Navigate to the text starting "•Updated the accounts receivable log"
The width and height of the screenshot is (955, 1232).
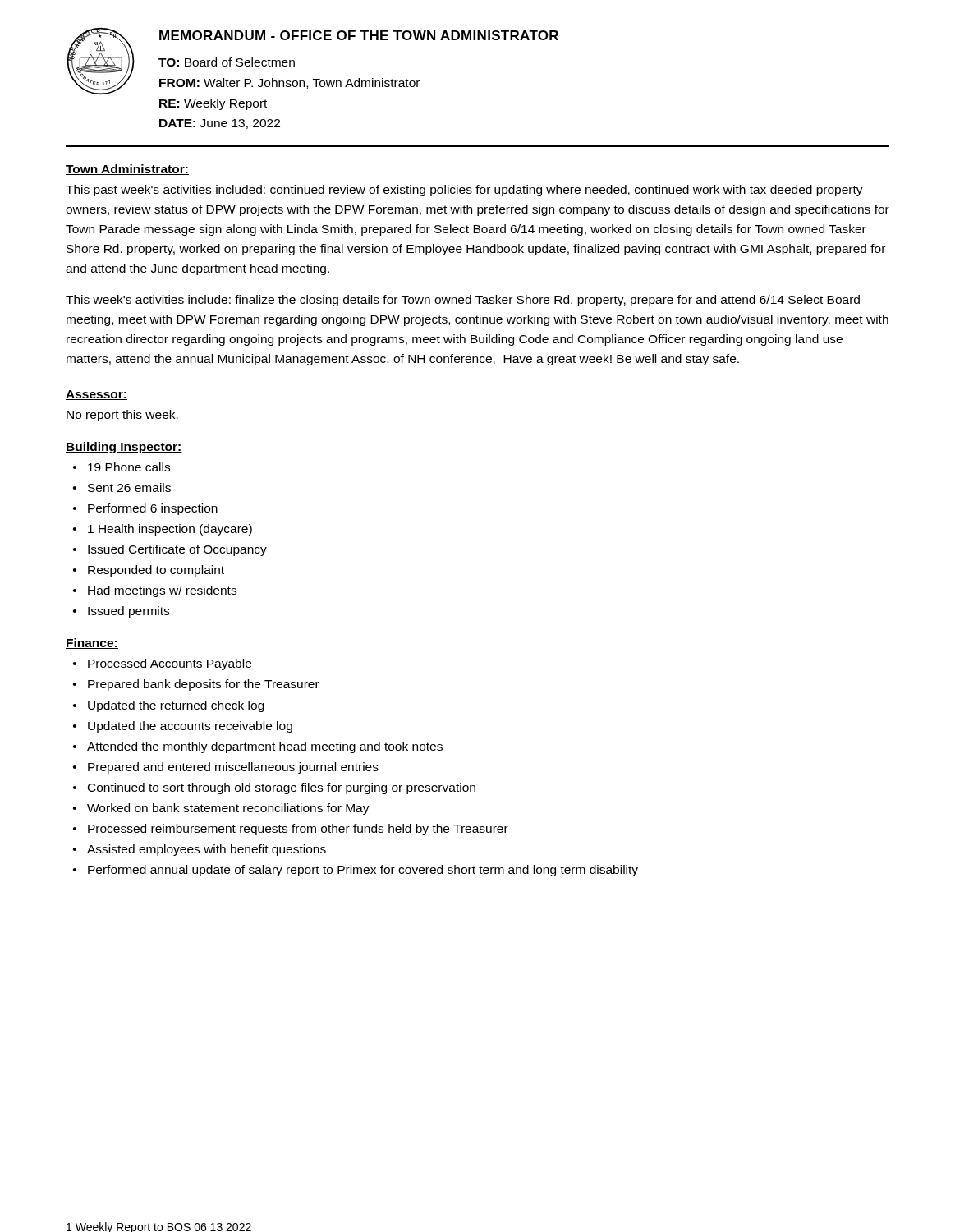(179, 726)
